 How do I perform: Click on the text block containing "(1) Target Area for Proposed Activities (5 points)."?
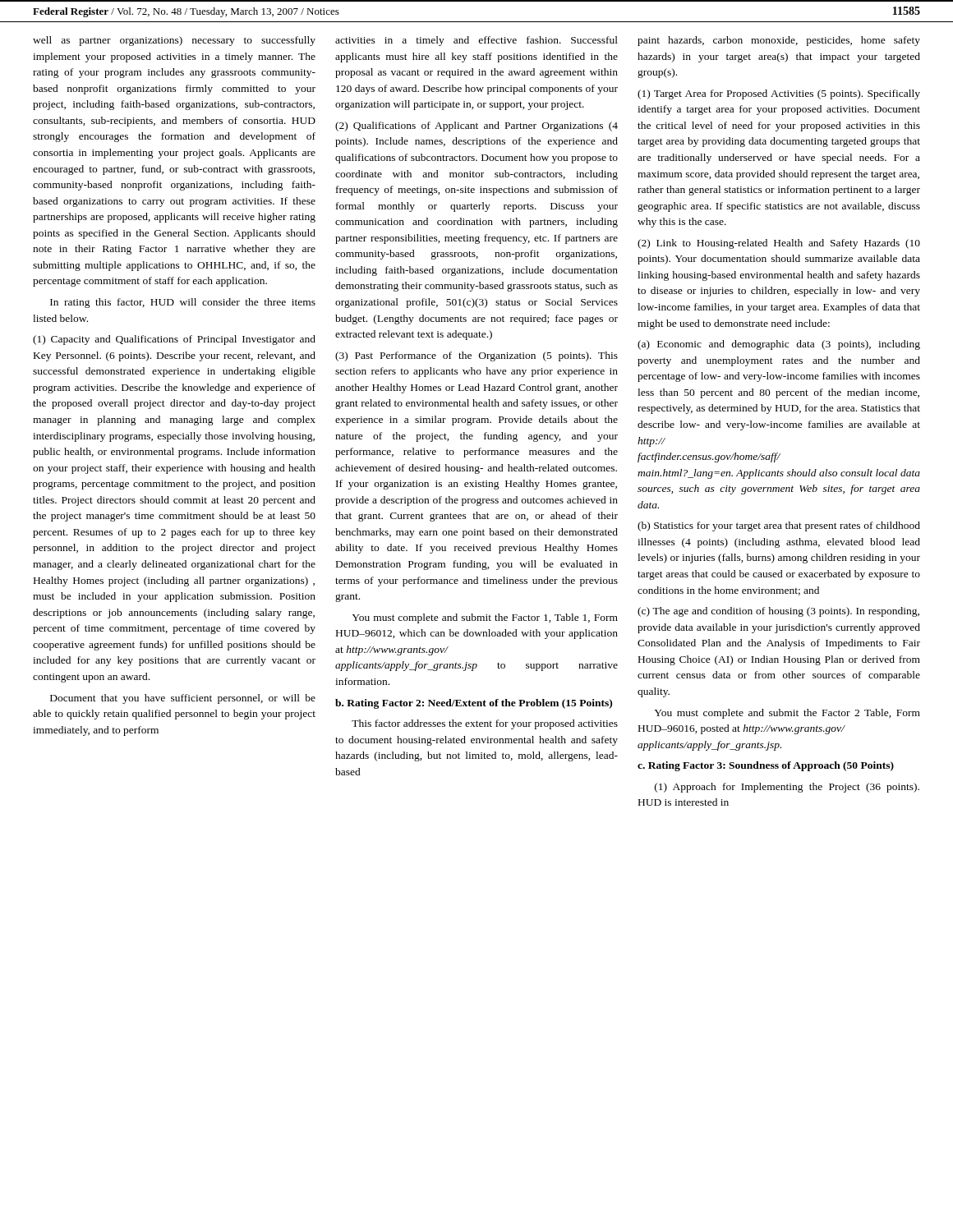[x=779, y=157]
